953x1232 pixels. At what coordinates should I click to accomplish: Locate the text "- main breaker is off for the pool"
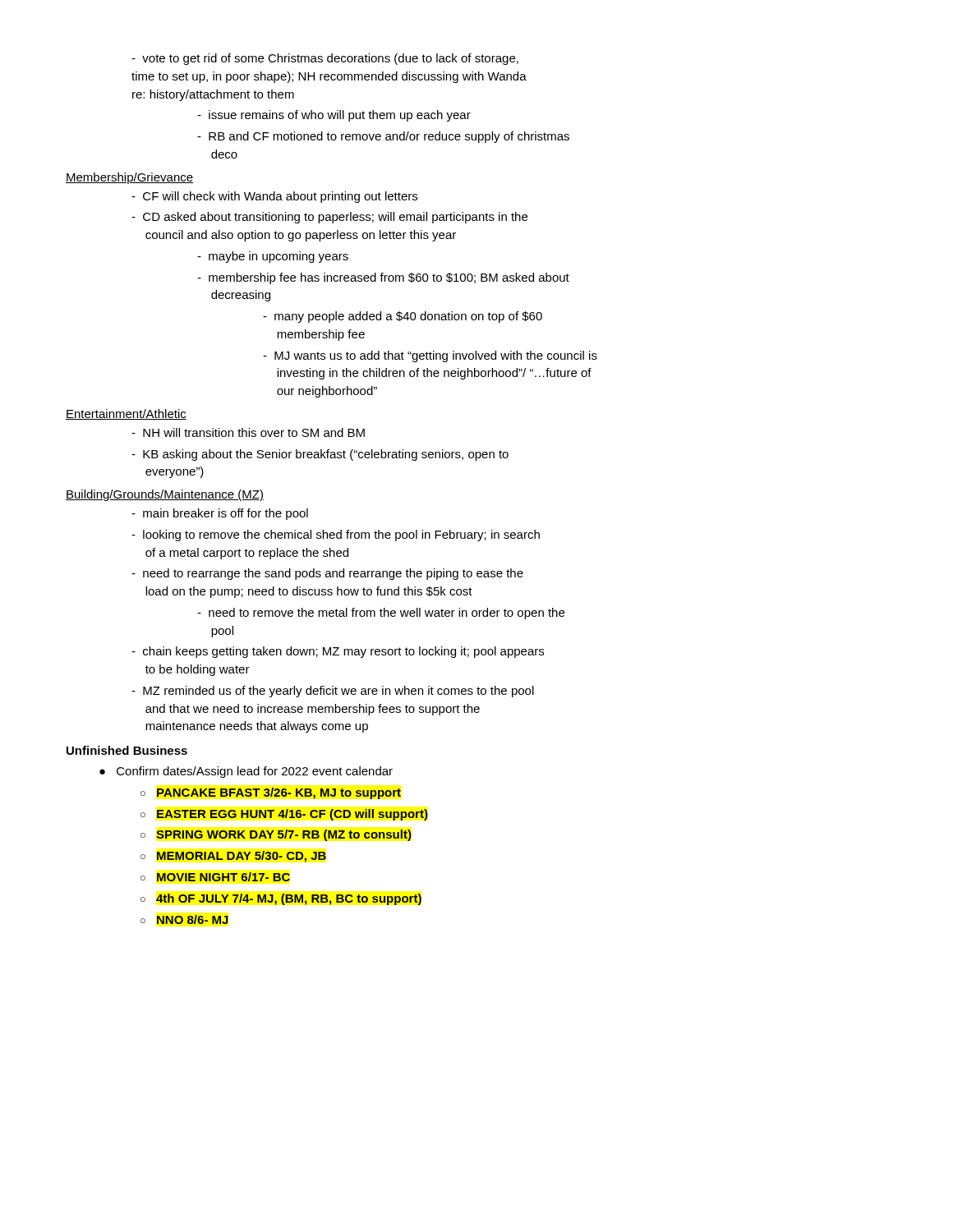(x=220, y=513)
